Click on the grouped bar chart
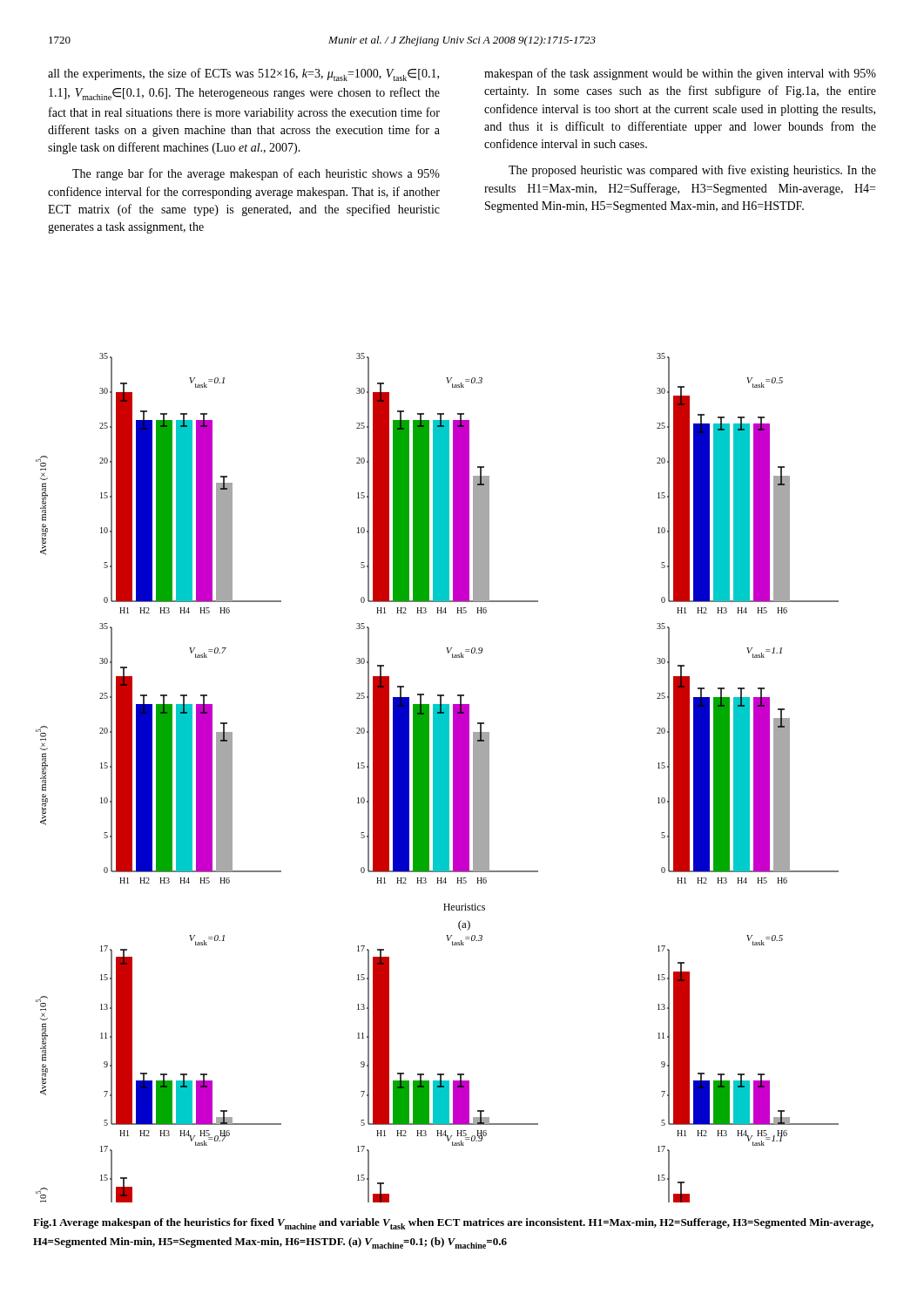924x1307 pixels. pos(464,749)
